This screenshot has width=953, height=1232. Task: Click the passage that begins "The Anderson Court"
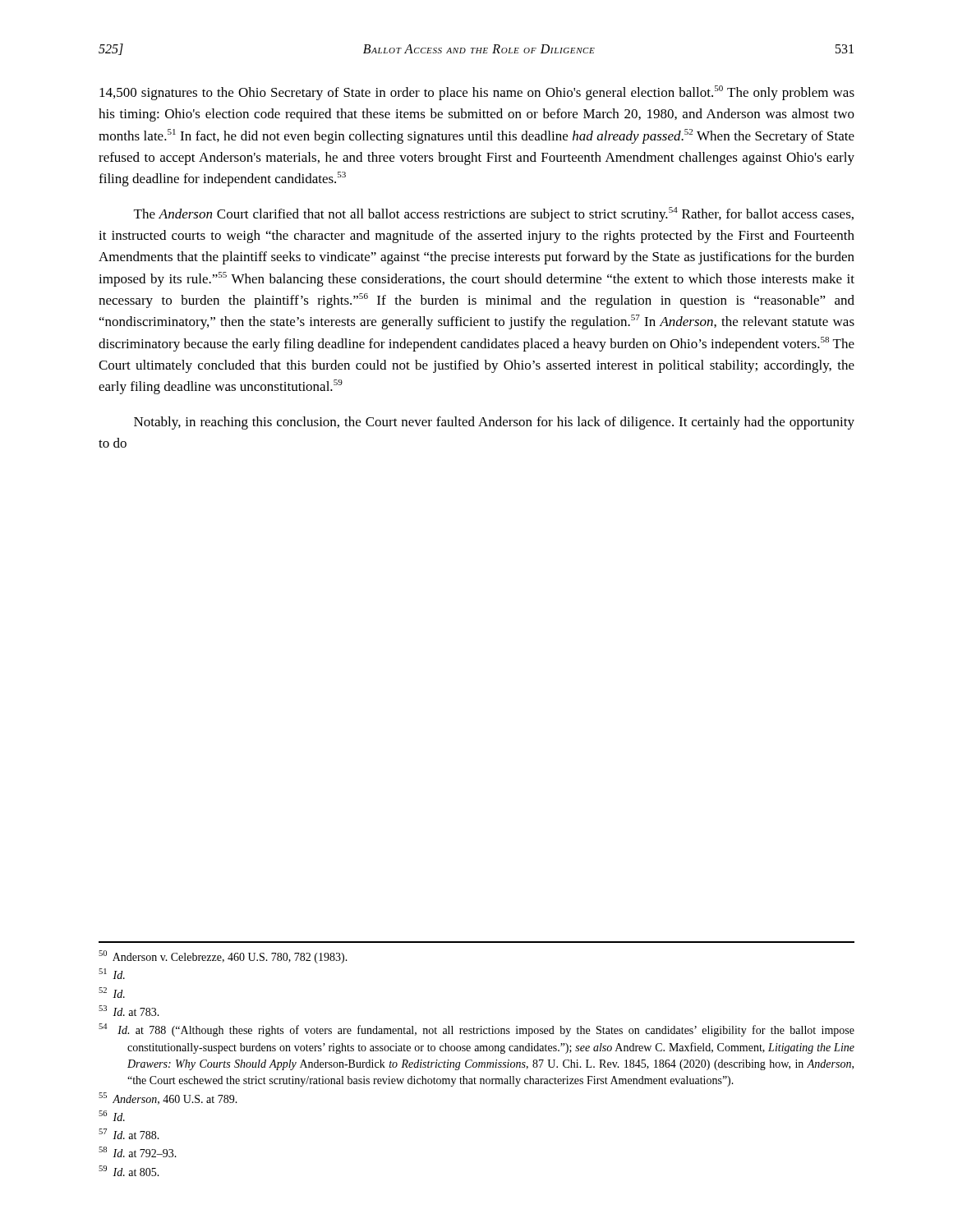coord(476,300)
